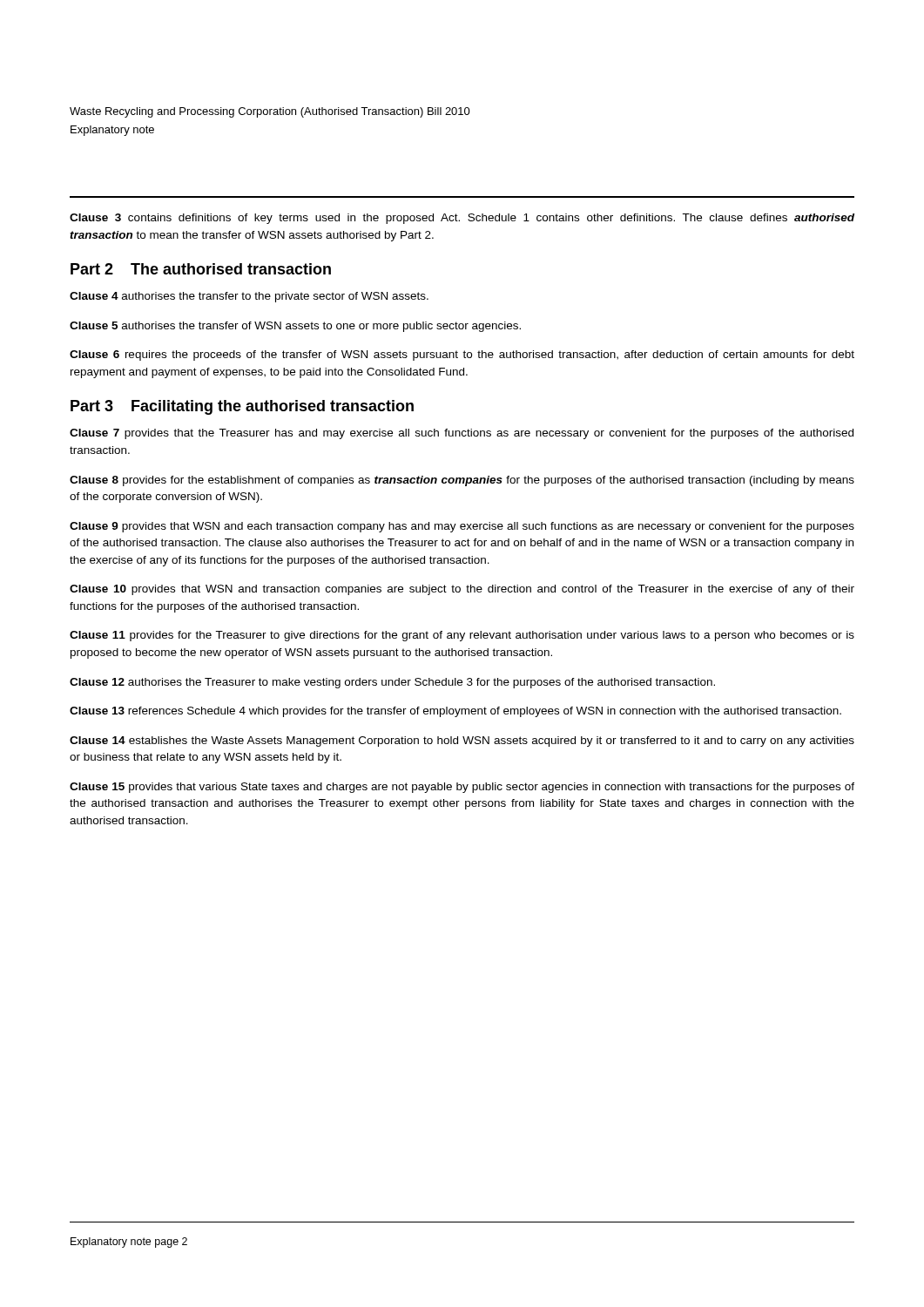Point to the region starting "Clause 13 references"
The height and width of the screenshot is (1307, 924).
[456, 711]
